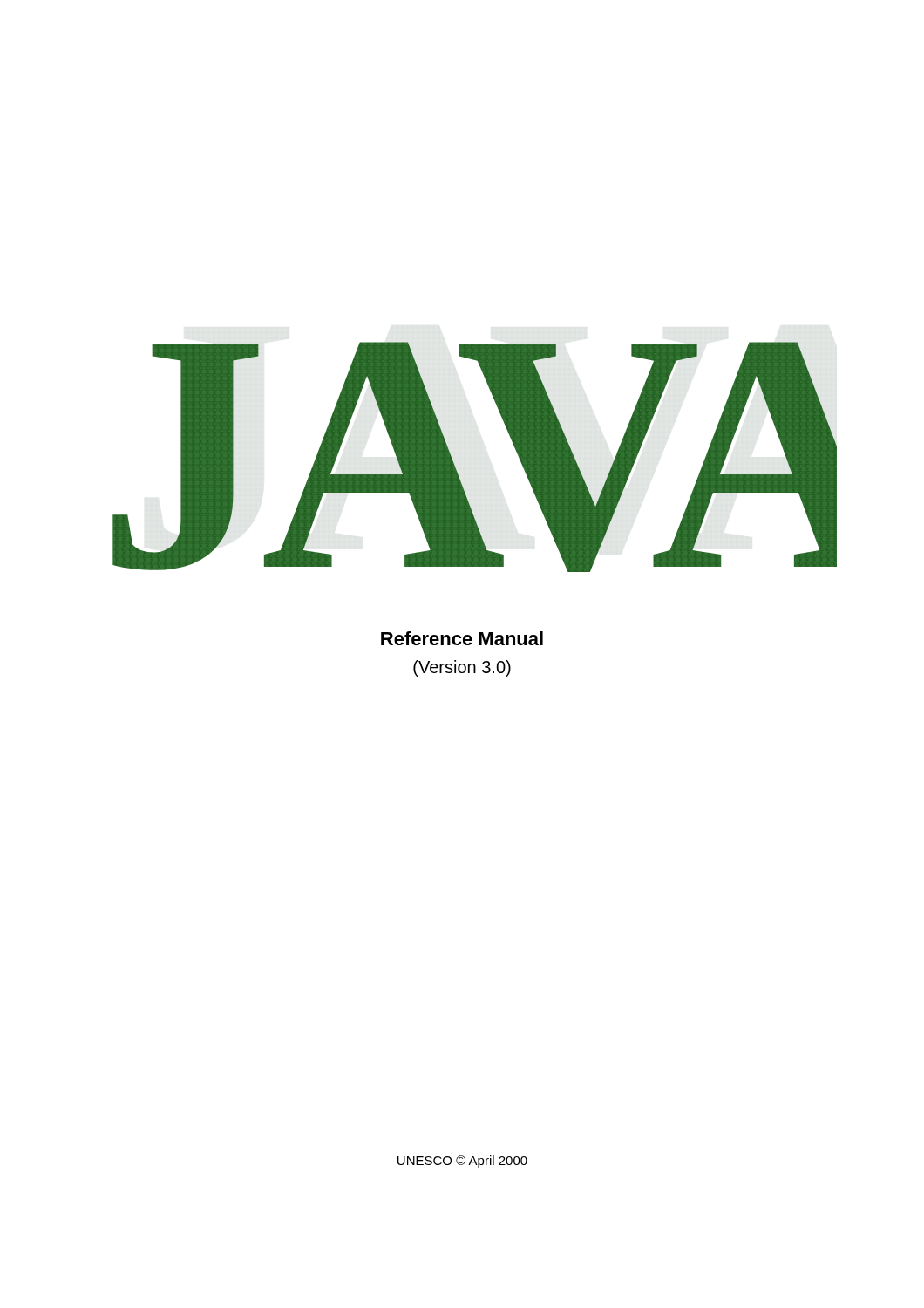Click on the text block that reads "UNESCO © April"

click(462, 1160)
